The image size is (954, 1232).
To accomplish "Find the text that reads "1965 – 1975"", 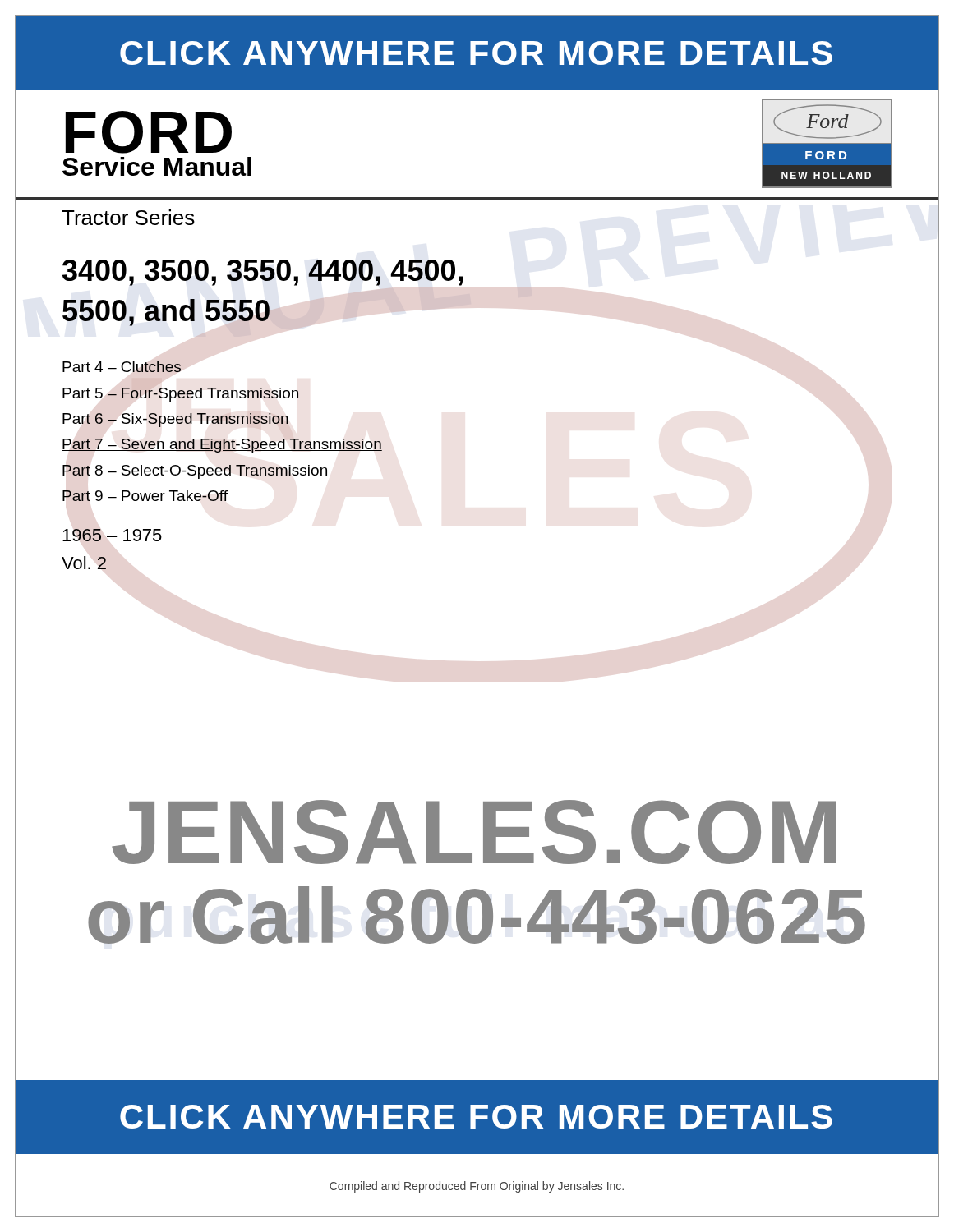I will [112, 535].
